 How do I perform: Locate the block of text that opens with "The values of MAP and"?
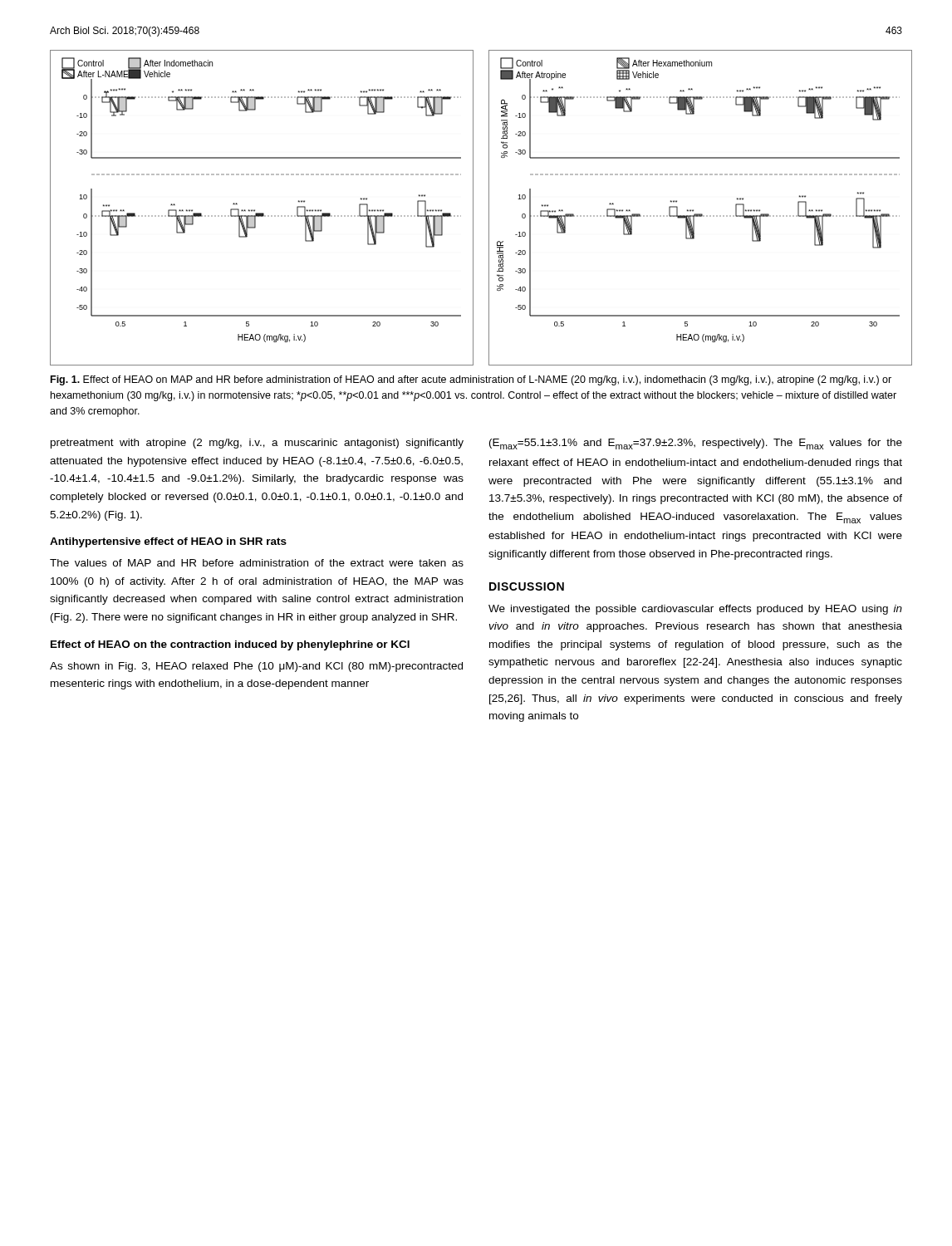pyautogui.click(x=257, y=590)
